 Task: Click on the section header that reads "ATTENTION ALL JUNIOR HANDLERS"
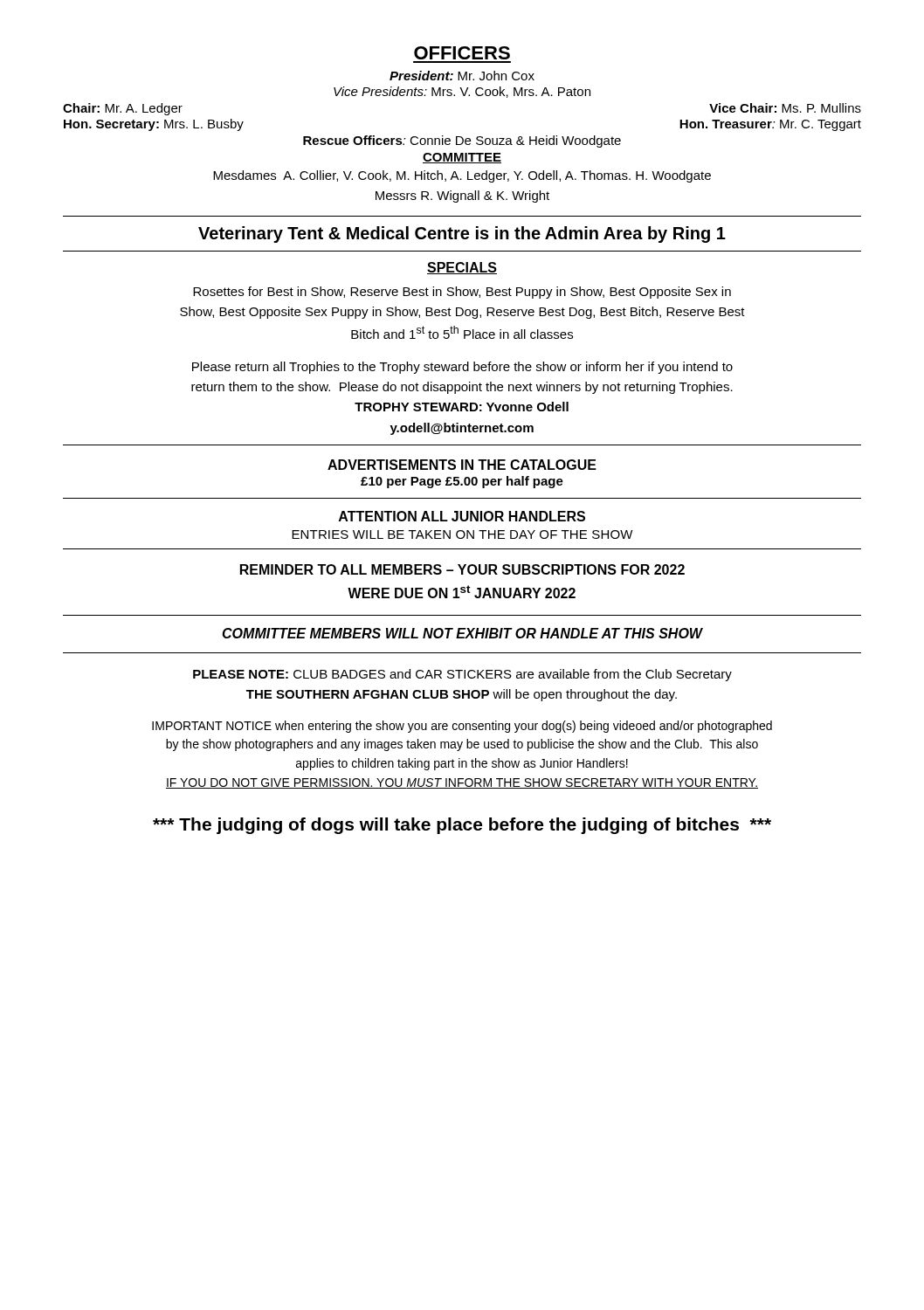(x=462, y=516)
